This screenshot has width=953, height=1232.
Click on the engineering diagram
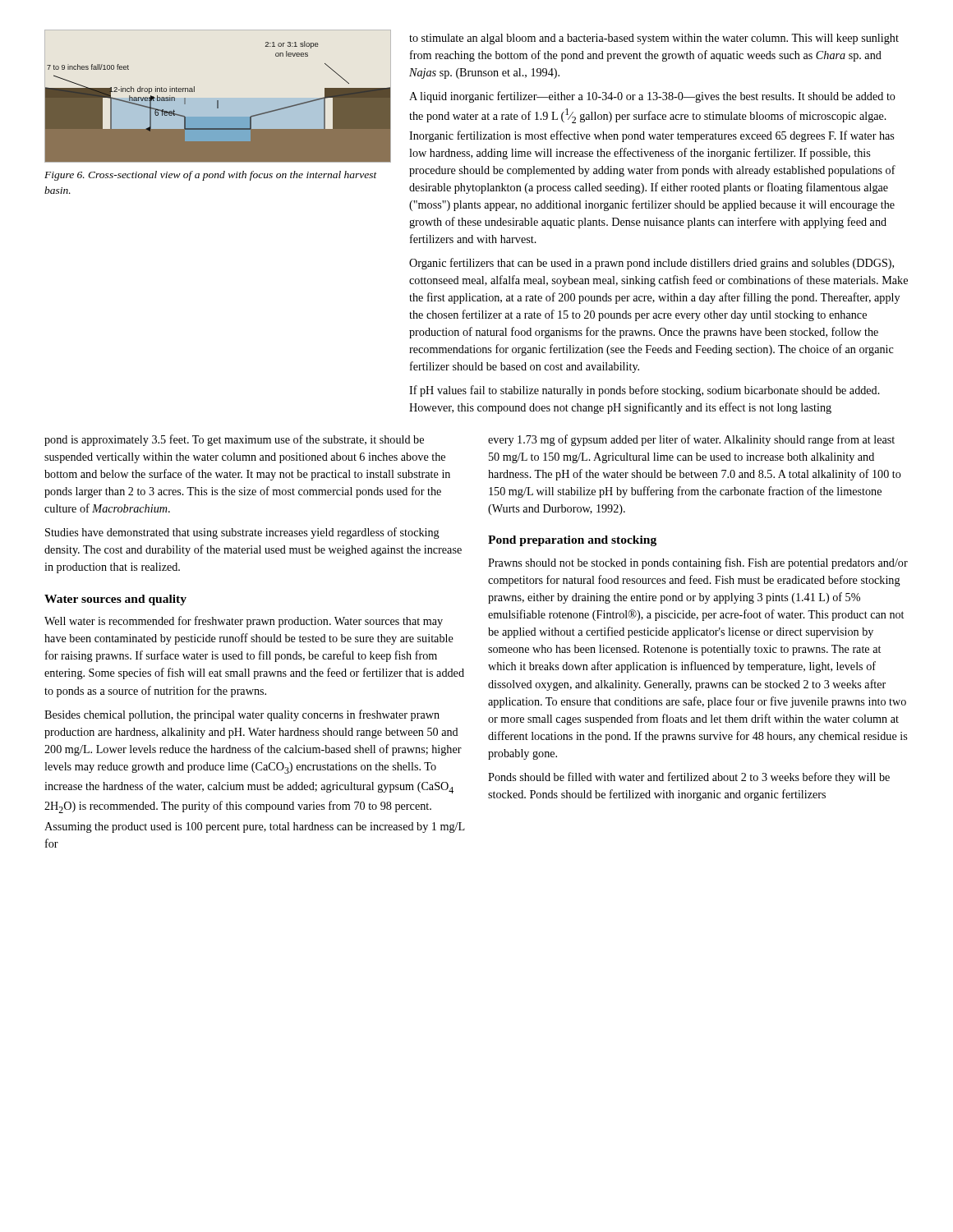tap(217, 96)
